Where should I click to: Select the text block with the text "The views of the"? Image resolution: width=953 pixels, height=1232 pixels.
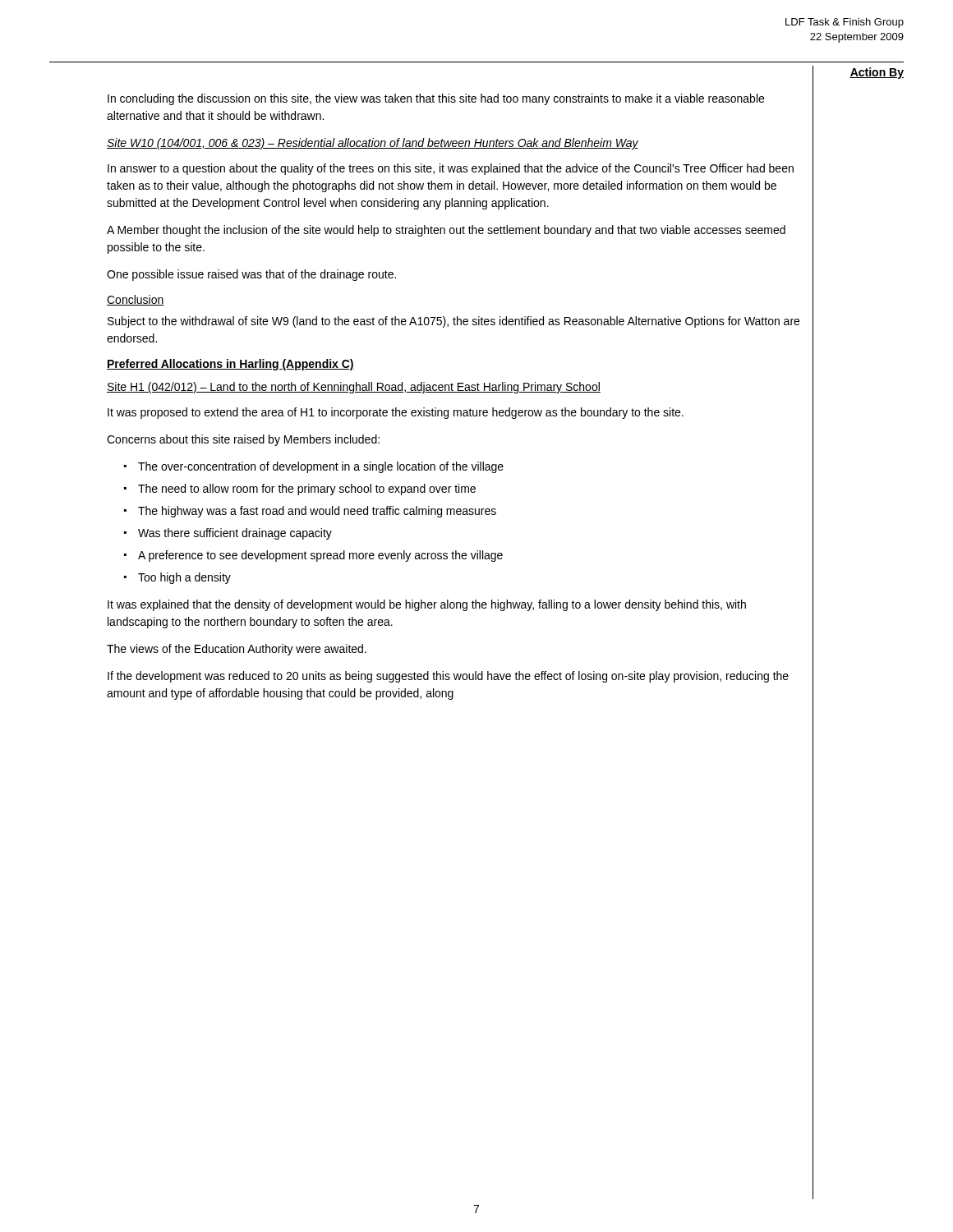coord(237,650)
